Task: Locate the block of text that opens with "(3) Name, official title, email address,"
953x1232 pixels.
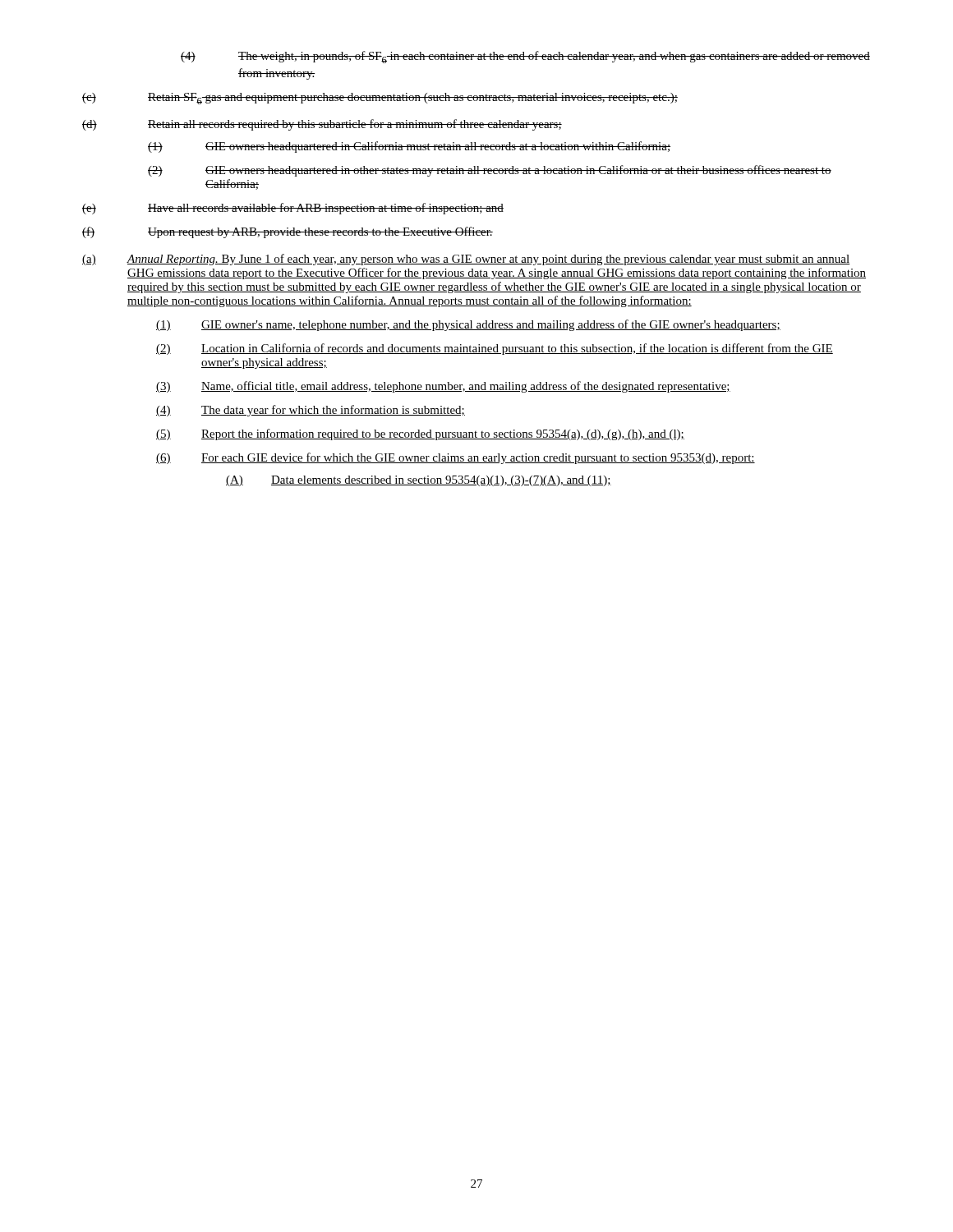Action: (x=513, y=386)
